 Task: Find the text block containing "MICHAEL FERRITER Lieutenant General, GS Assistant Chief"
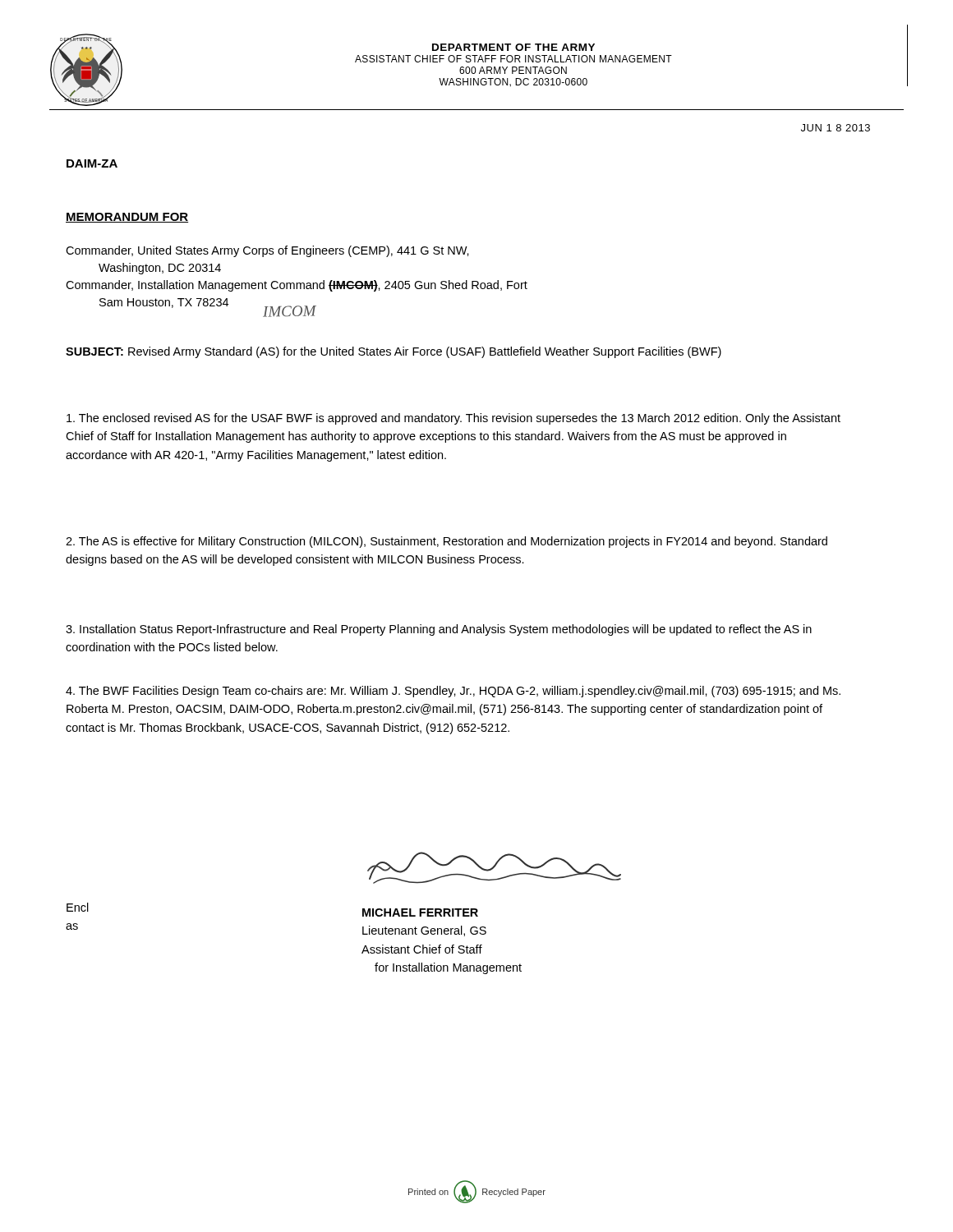(442, 940)
